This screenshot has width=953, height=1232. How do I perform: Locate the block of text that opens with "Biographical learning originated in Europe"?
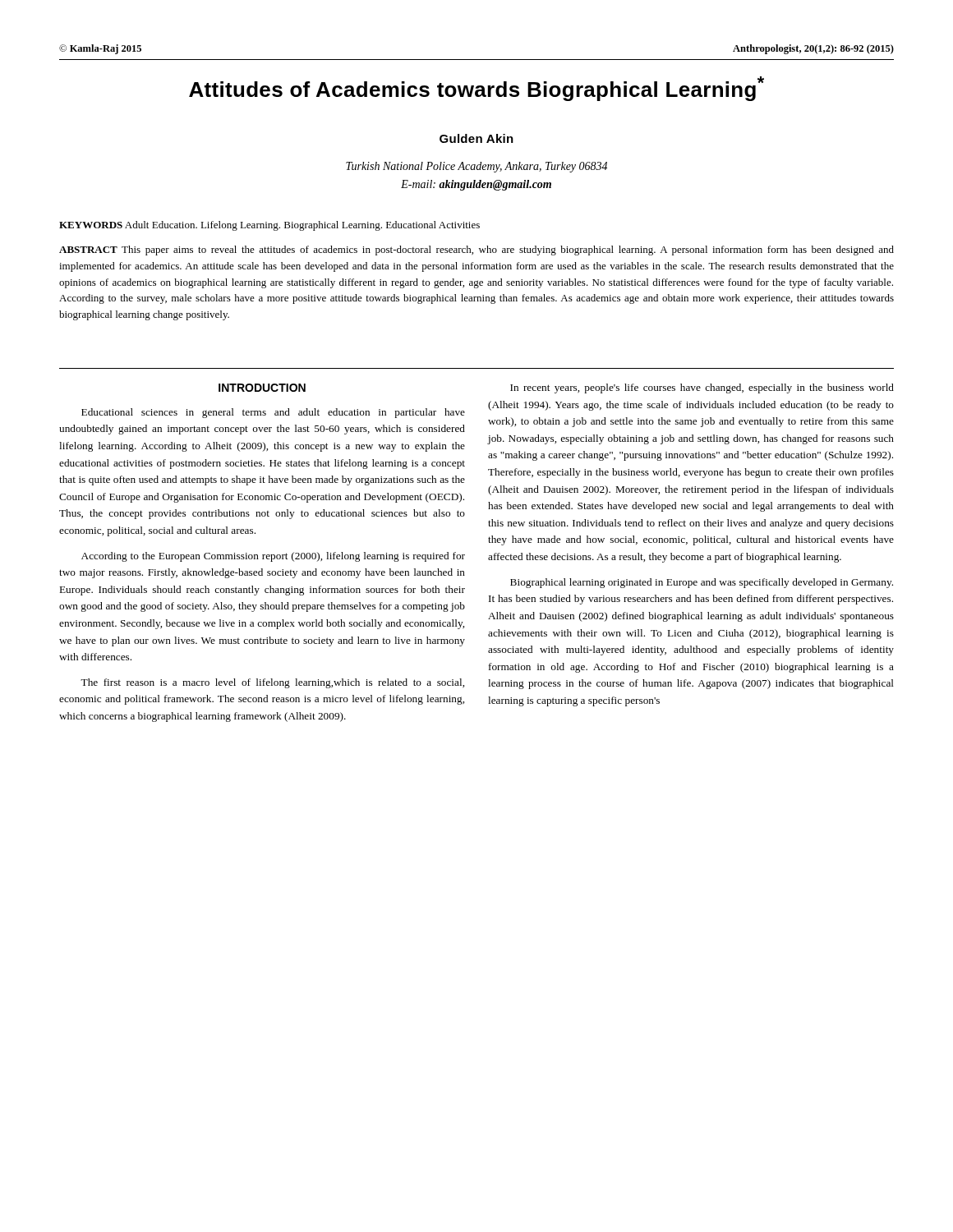point(691,641)
